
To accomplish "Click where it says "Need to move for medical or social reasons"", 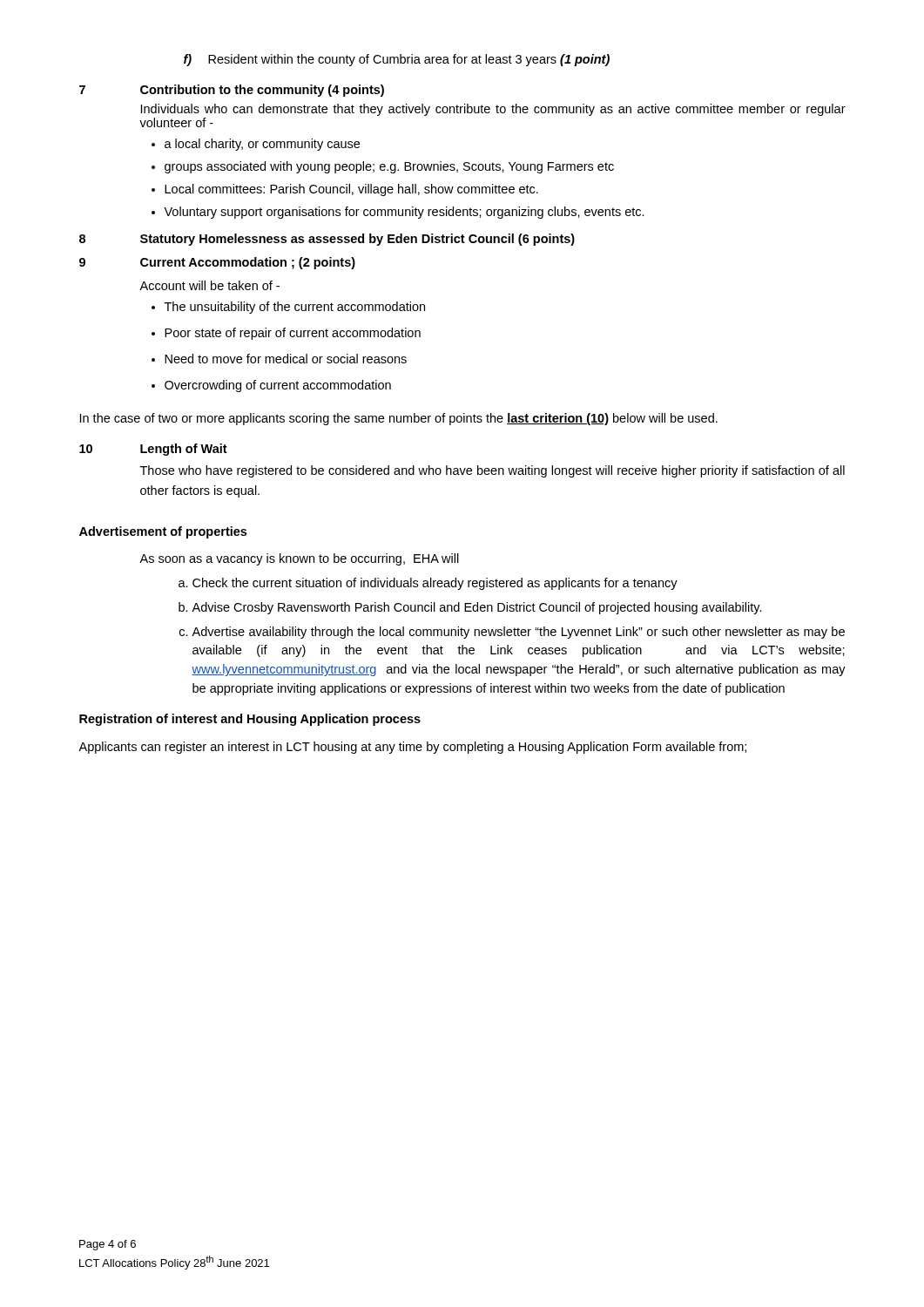I will [x=286, y=359].
